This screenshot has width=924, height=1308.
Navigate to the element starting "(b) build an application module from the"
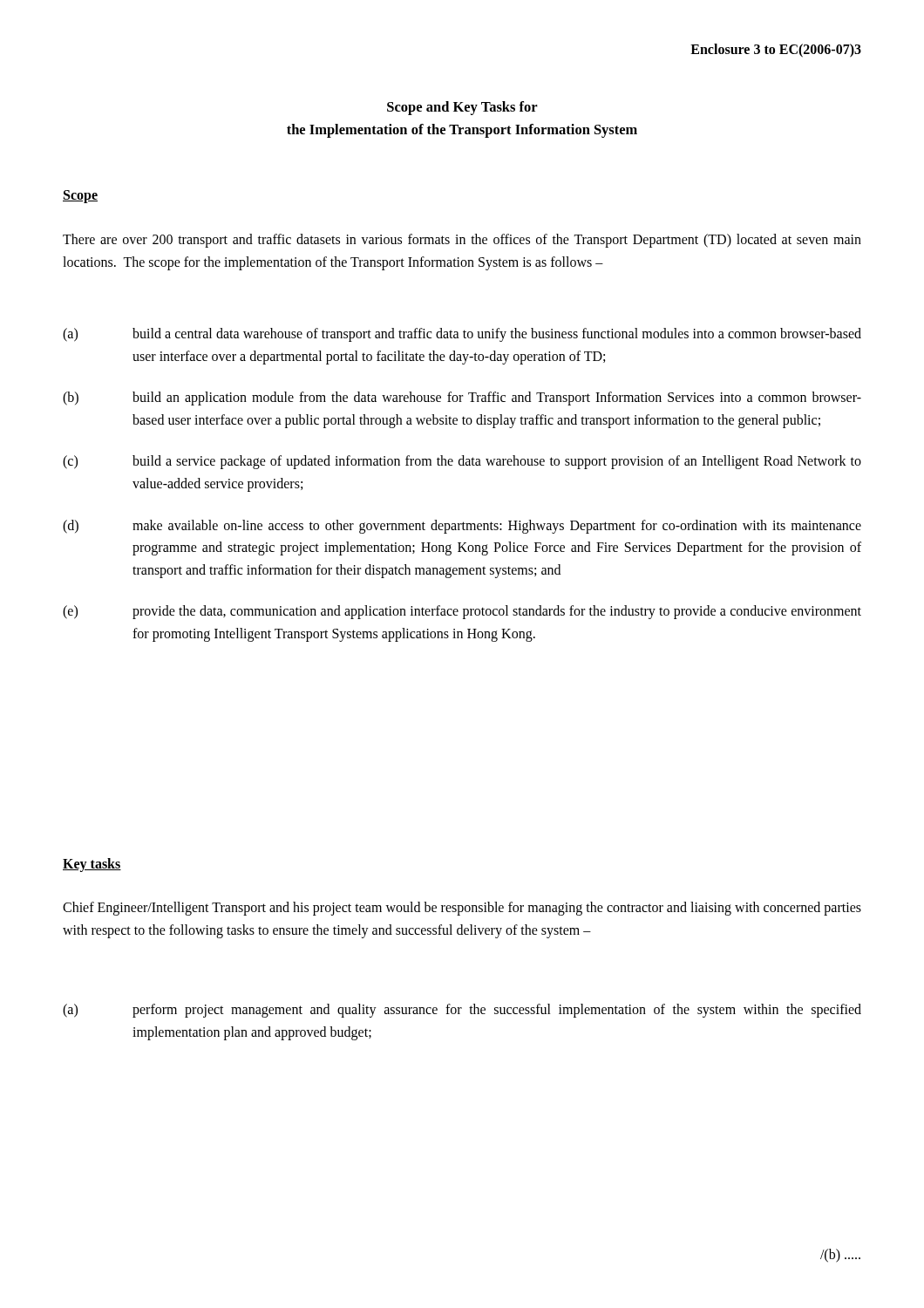click(x=462, y=409)
